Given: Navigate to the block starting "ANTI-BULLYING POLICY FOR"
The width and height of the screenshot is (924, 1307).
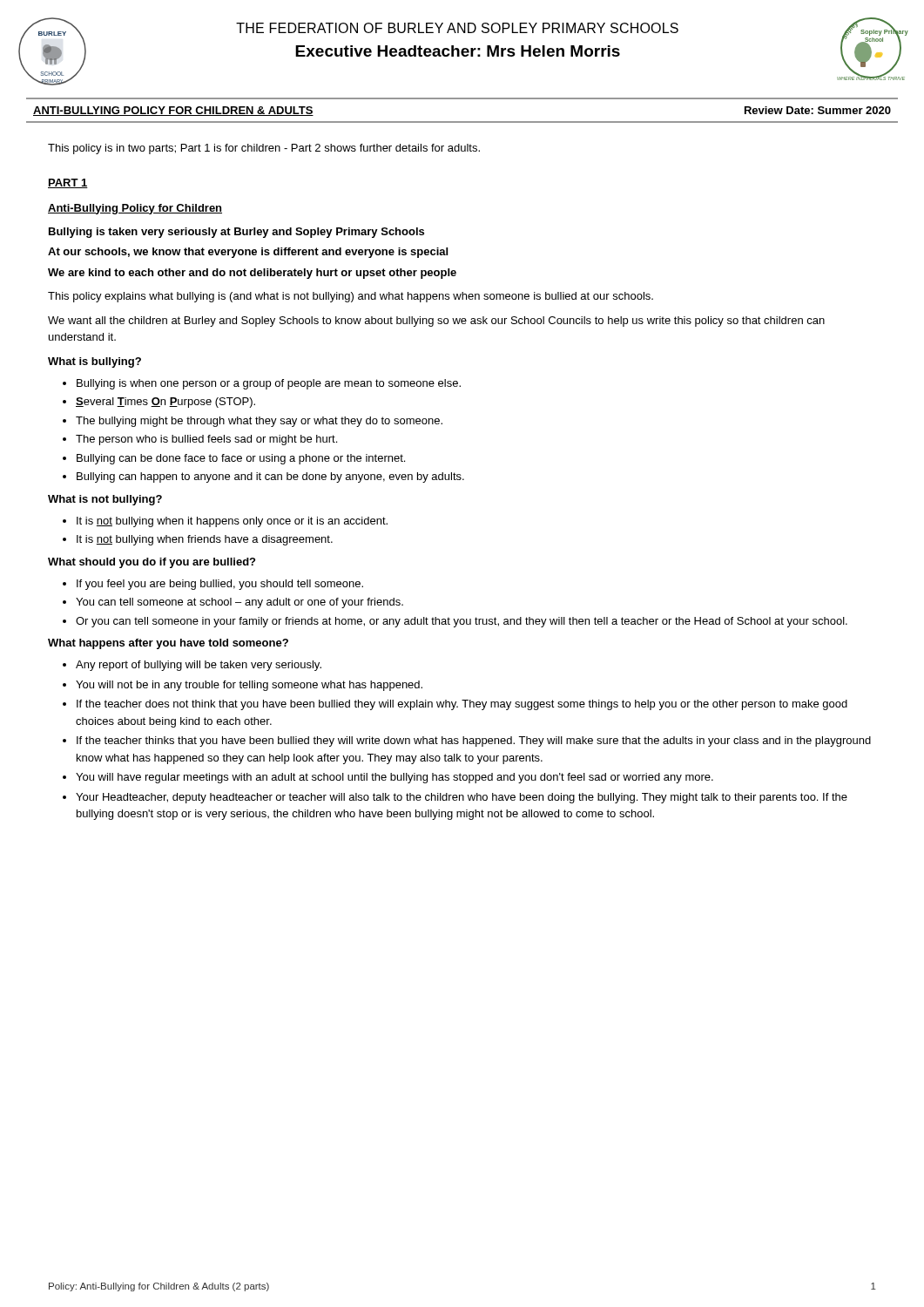Looking at the screenshot, I should (462, 110).
